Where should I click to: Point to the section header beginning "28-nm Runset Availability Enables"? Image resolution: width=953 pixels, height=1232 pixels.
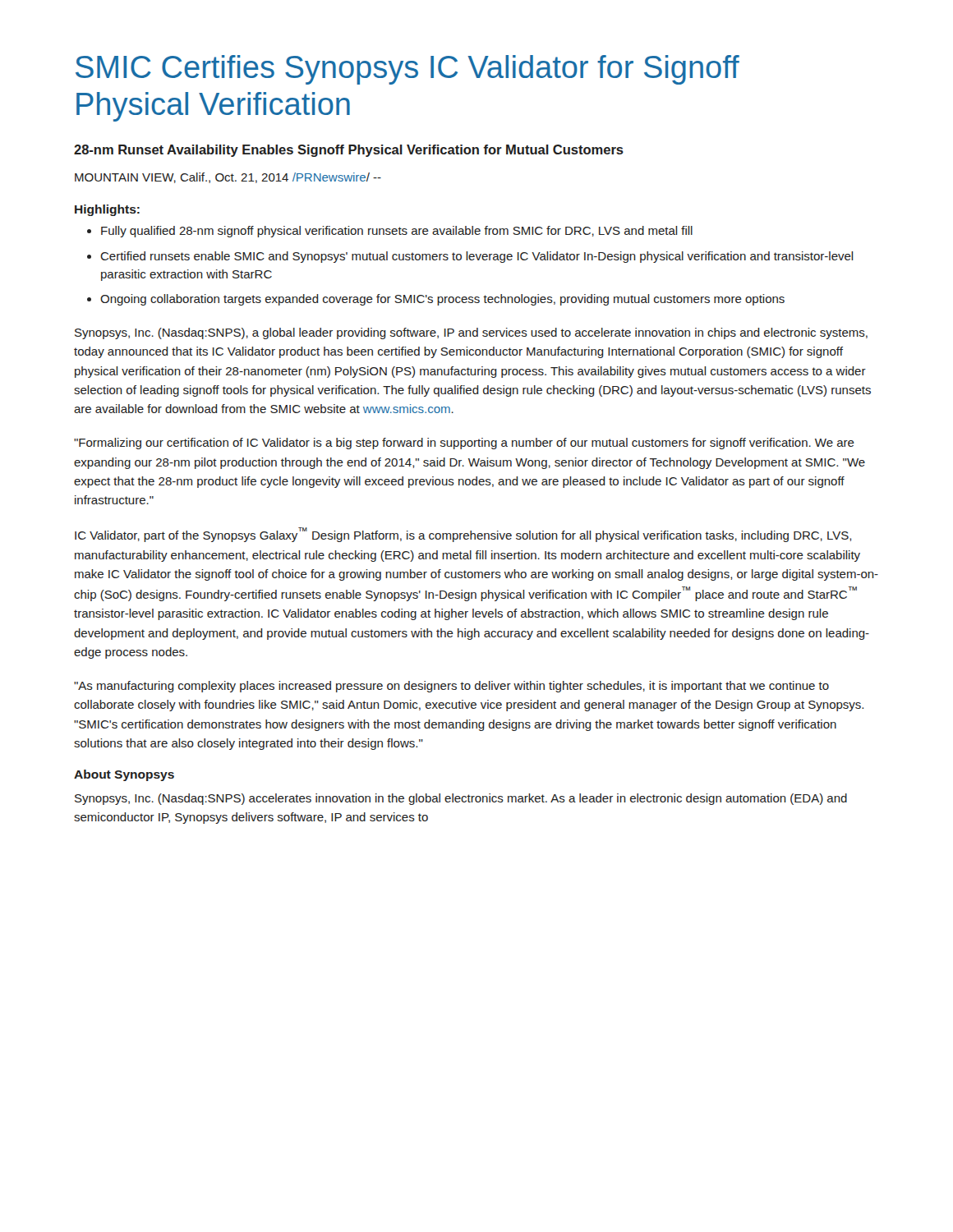coord(349,149)
